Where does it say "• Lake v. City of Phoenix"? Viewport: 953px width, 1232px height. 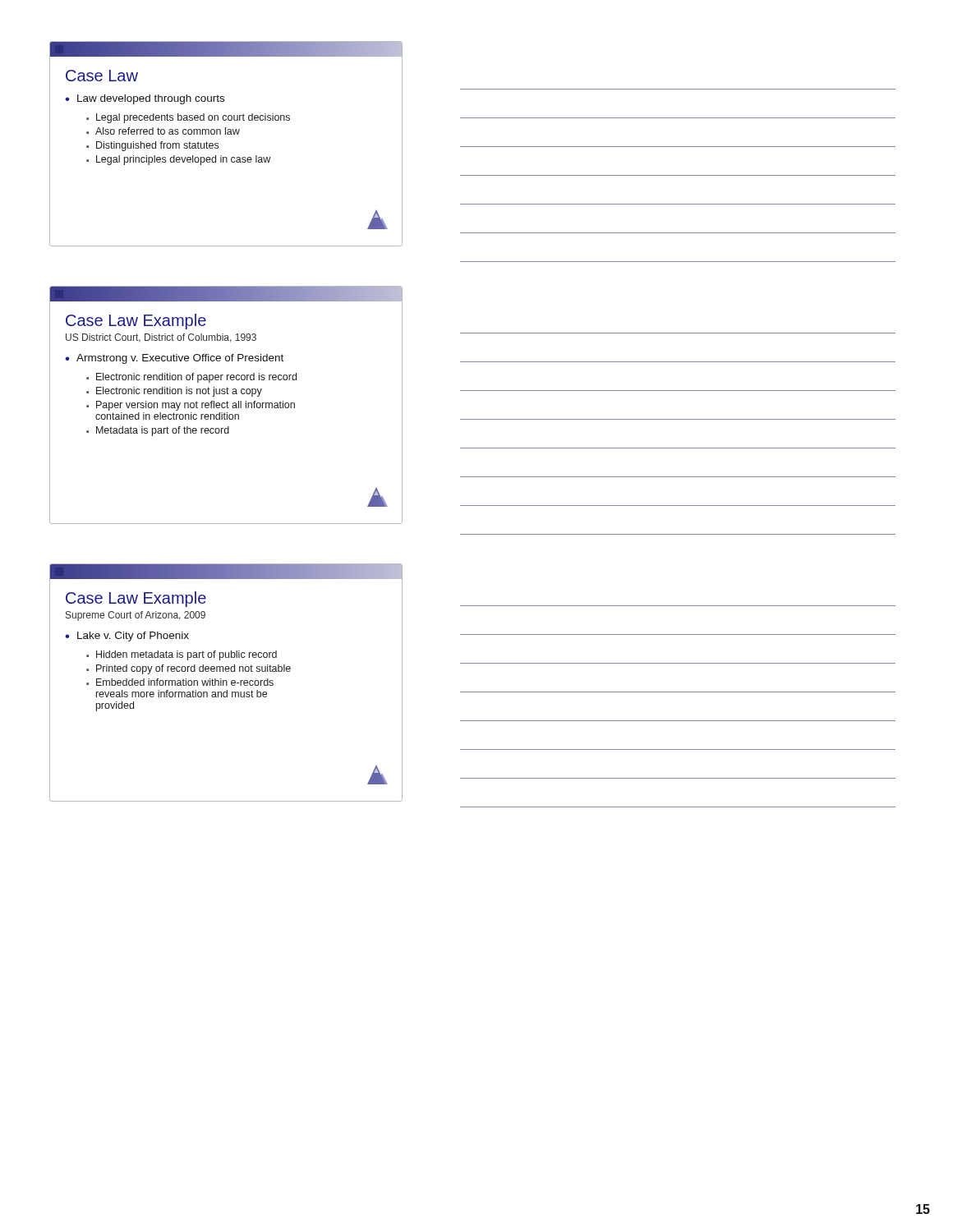(127, 637)
